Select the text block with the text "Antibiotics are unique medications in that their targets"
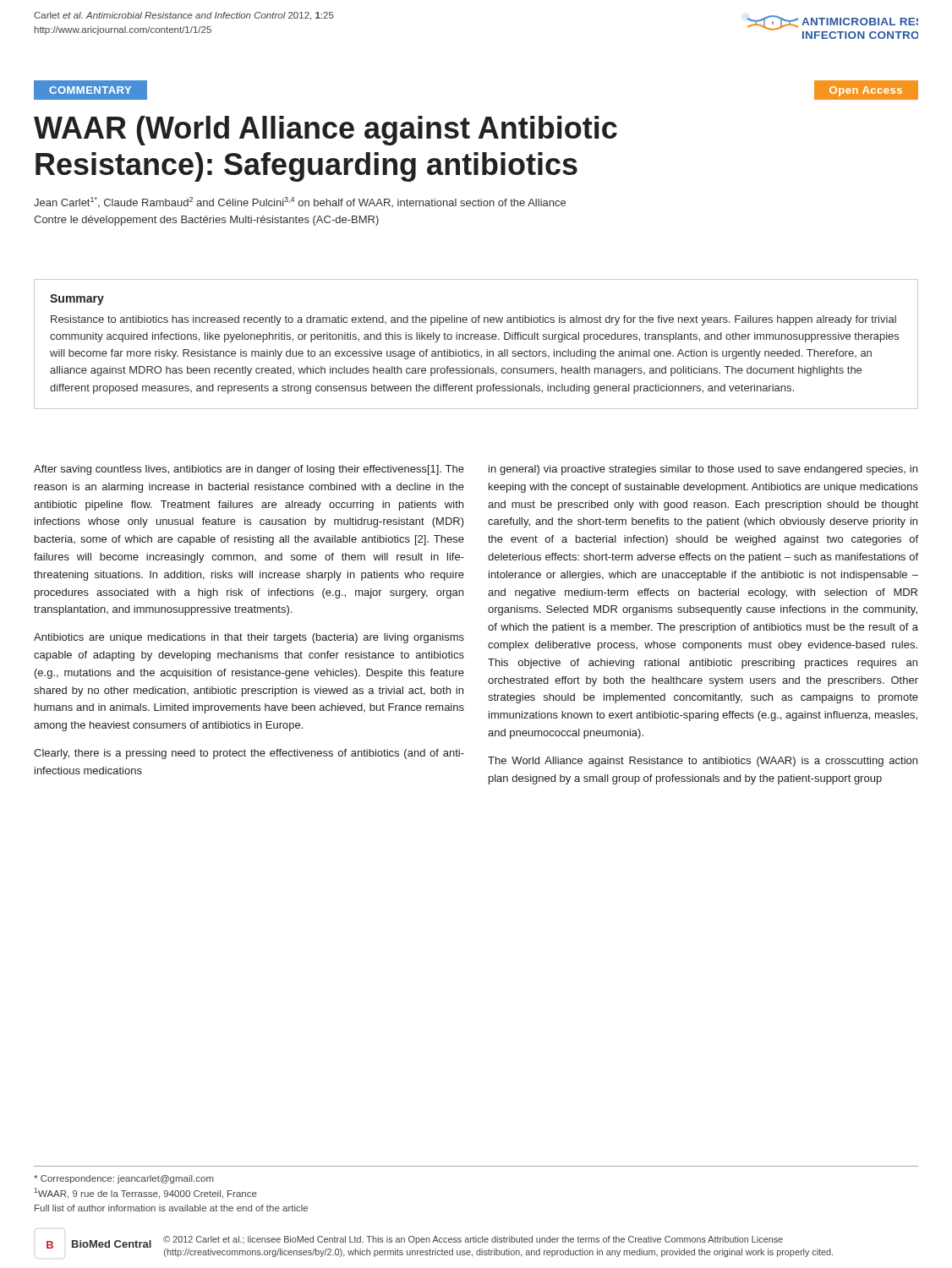The image size is (952, 1268). (x=249, y=682)
